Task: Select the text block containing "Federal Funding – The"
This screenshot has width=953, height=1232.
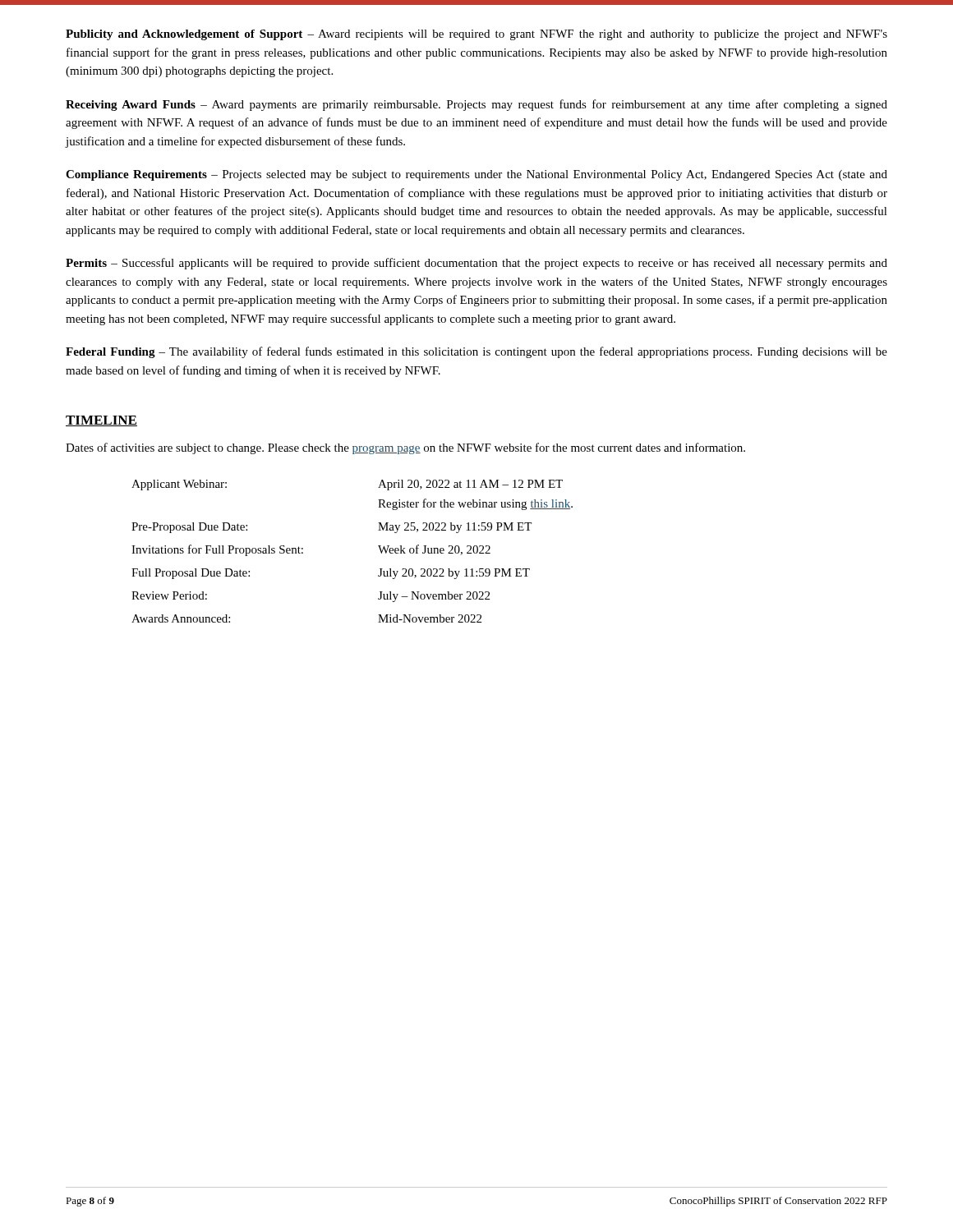Action: click(x=476, y=361)
